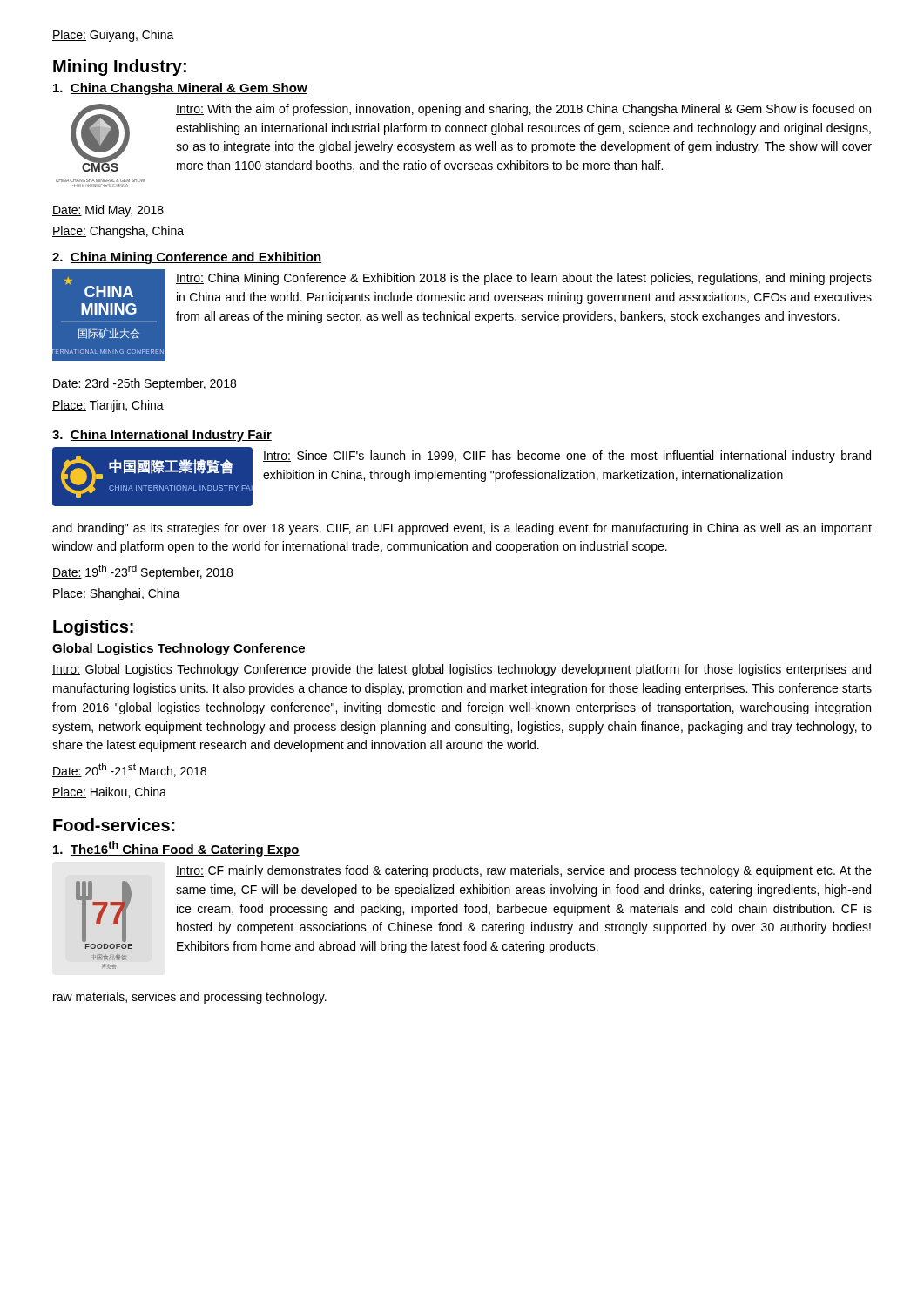The image size is (924, 1307).
Task: Locate the element starting "中国國際工業博覧會 CHINA INTERNATIONAL INDUSTRY"
Action: [x=462, y=480]
